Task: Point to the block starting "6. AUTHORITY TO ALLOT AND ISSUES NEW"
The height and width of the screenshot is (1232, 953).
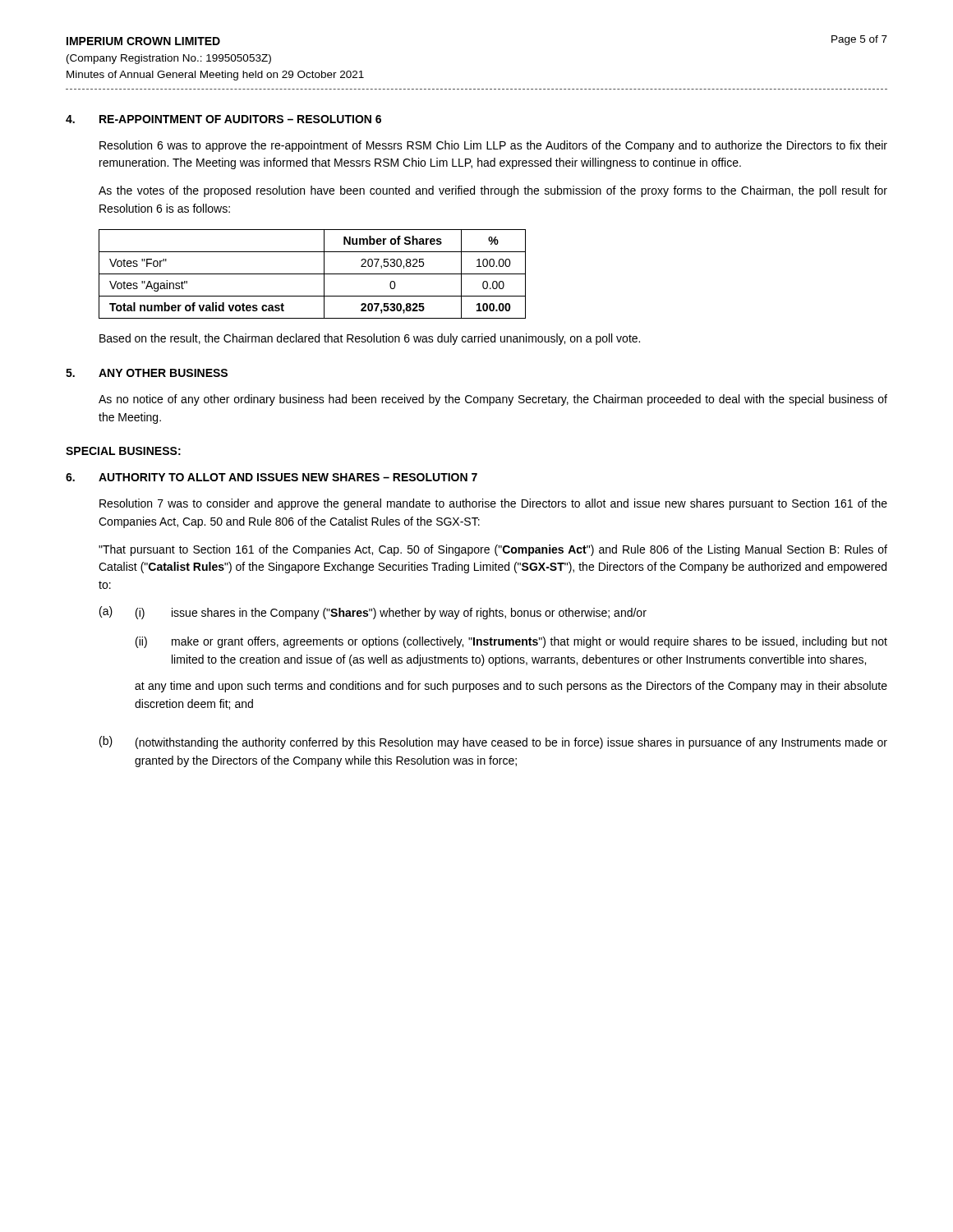Action: coord(476,477)
